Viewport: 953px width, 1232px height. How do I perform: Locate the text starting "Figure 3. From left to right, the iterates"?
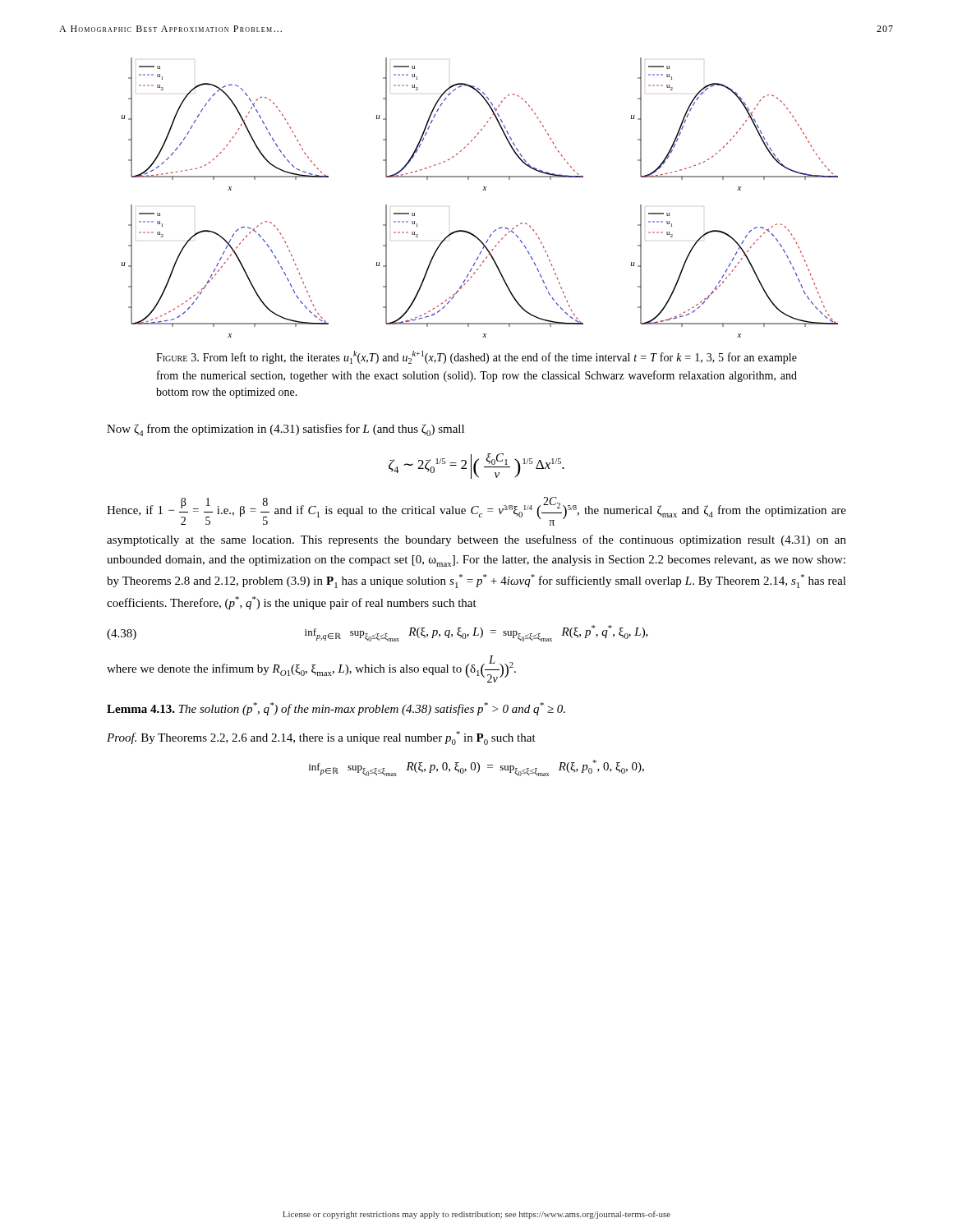click(476, 374)
